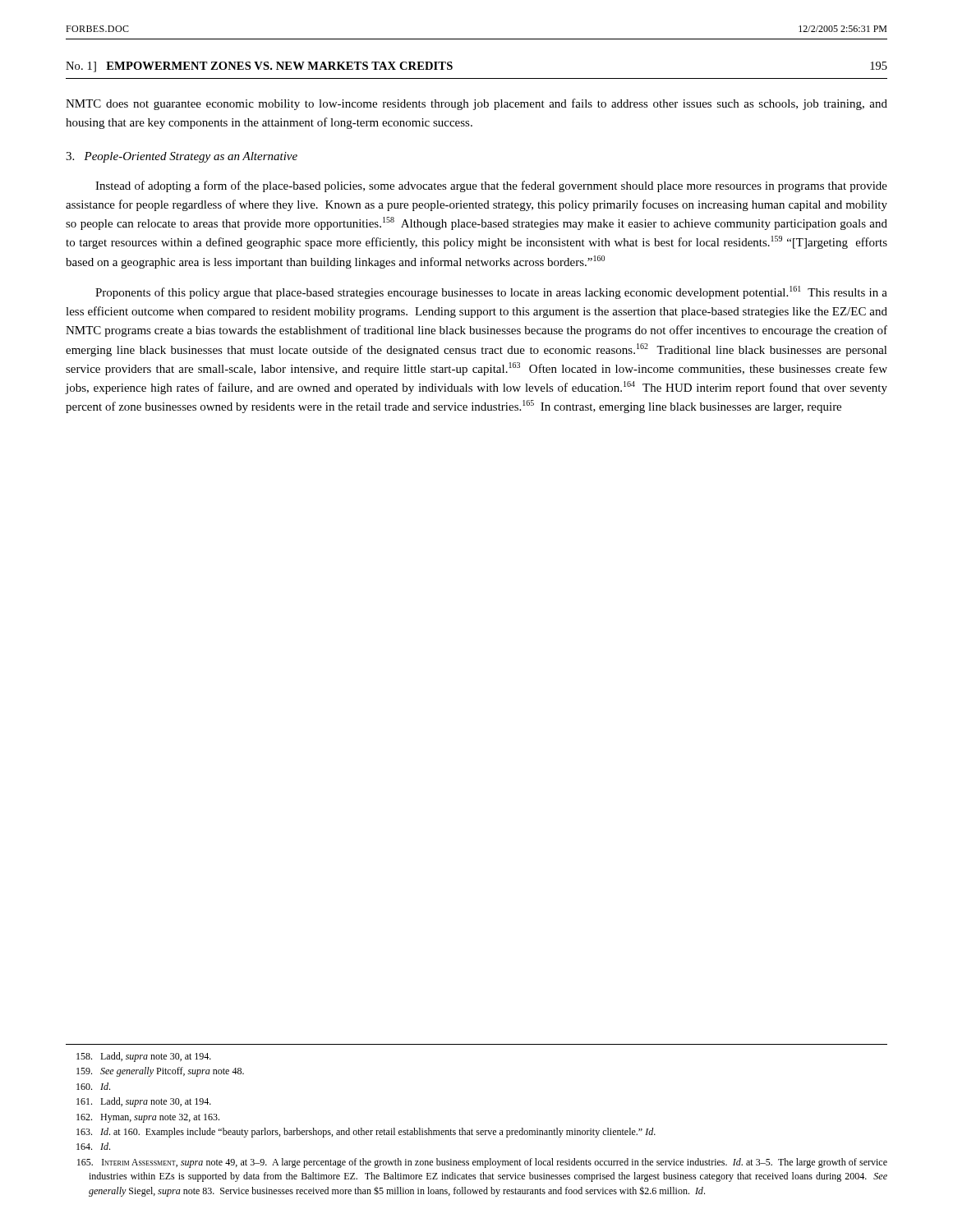
Task: Point to the section header beginning "No. 1] EMPOWERMENT"
Action: tap(260, 67)
